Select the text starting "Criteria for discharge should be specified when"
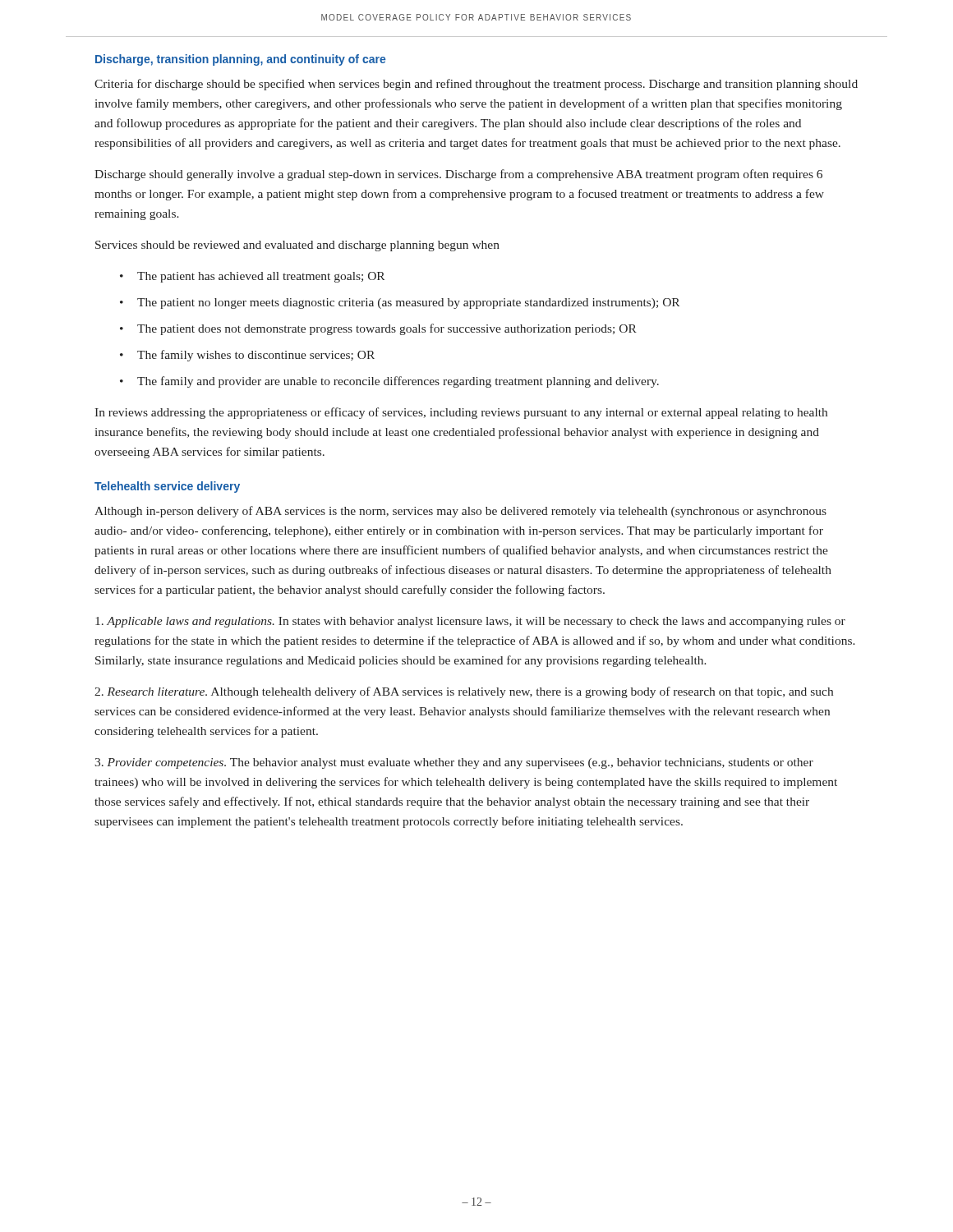This screenshot has height=1232, width=953. pyautogui.click(x=476, y=113)
